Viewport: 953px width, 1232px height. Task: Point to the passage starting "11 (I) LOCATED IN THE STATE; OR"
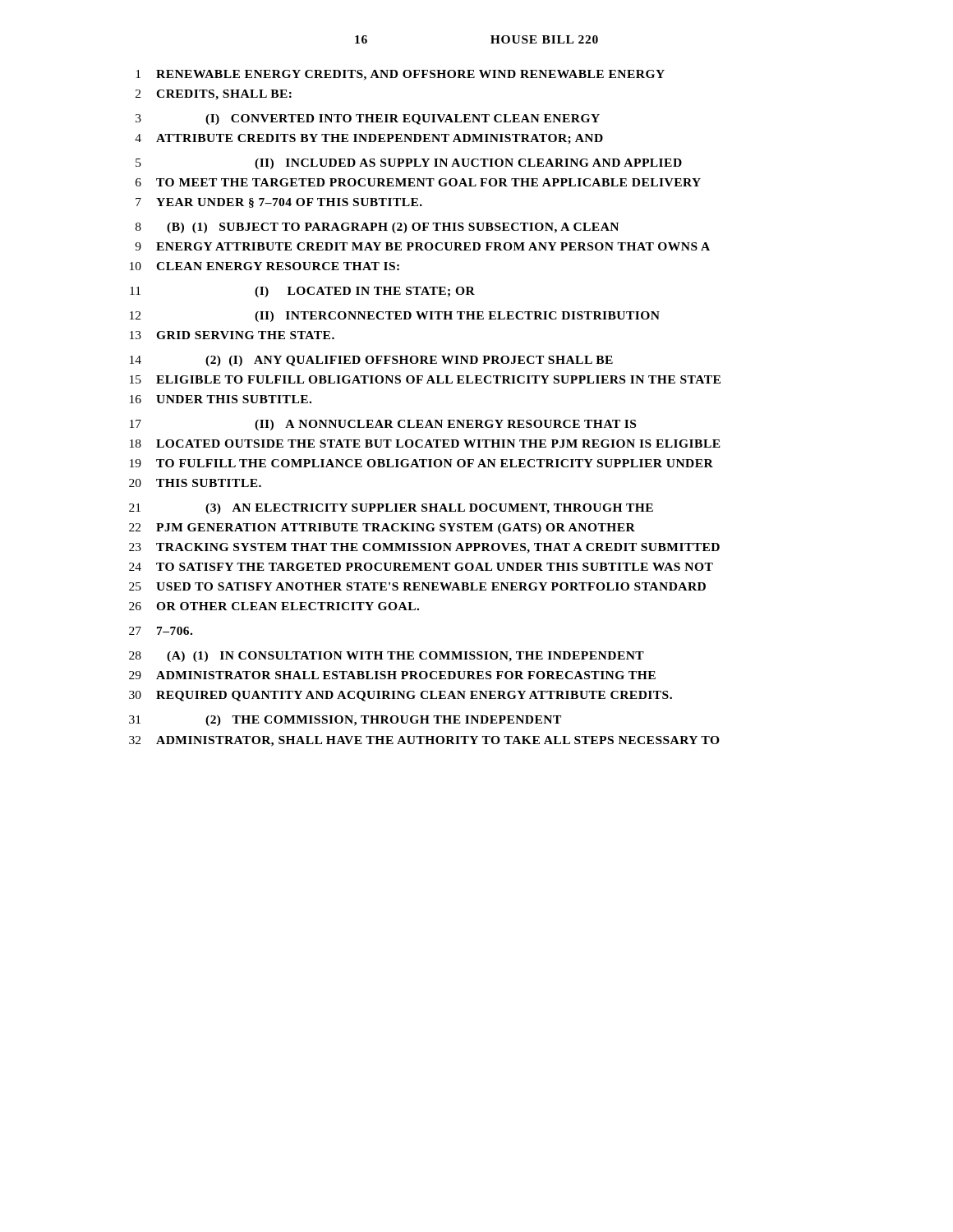pyautogui.click(x=485, y=291)
